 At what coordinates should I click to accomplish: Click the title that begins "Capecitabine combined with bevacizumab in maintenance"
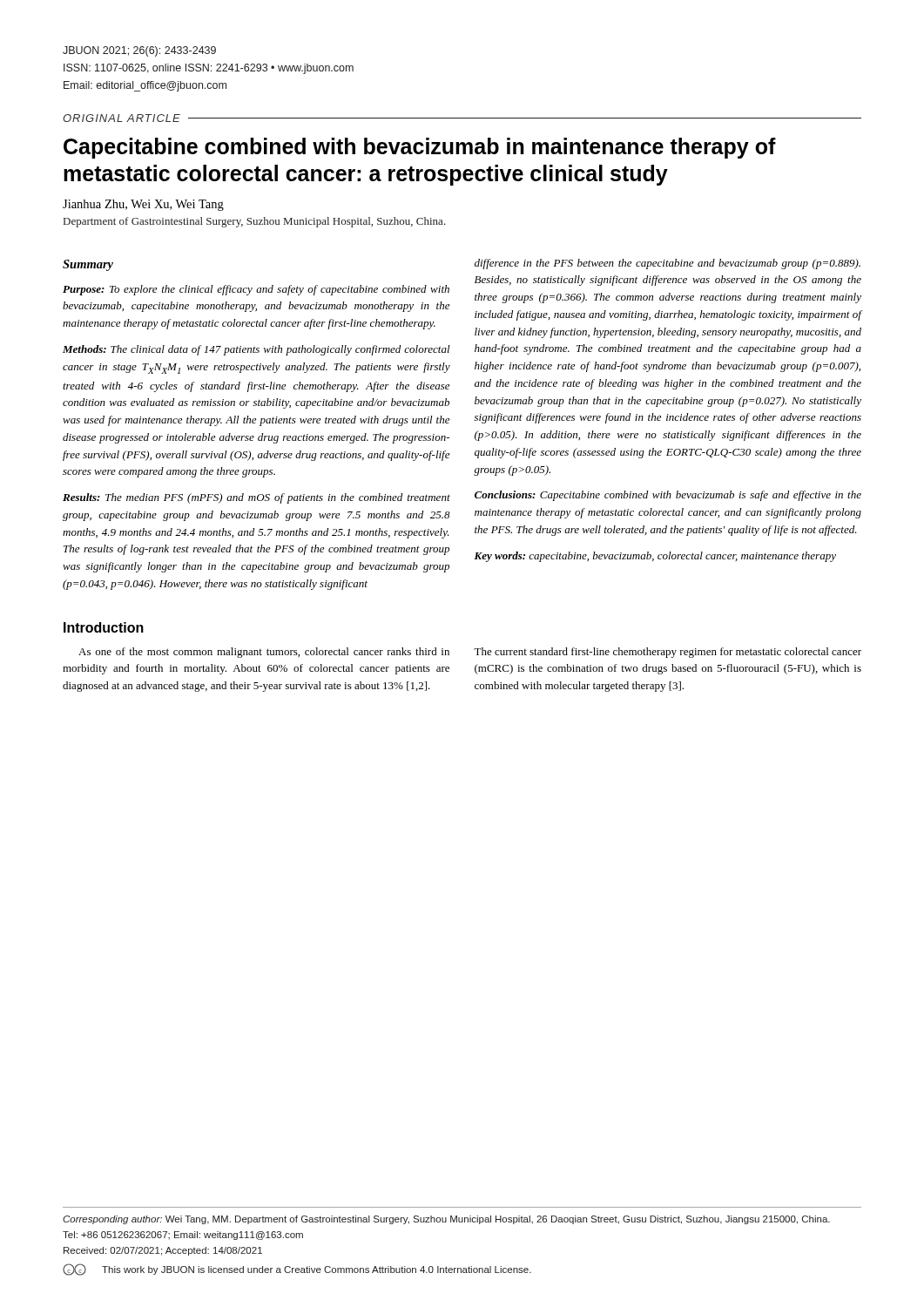pyautogui.click(x=419, y=160)
